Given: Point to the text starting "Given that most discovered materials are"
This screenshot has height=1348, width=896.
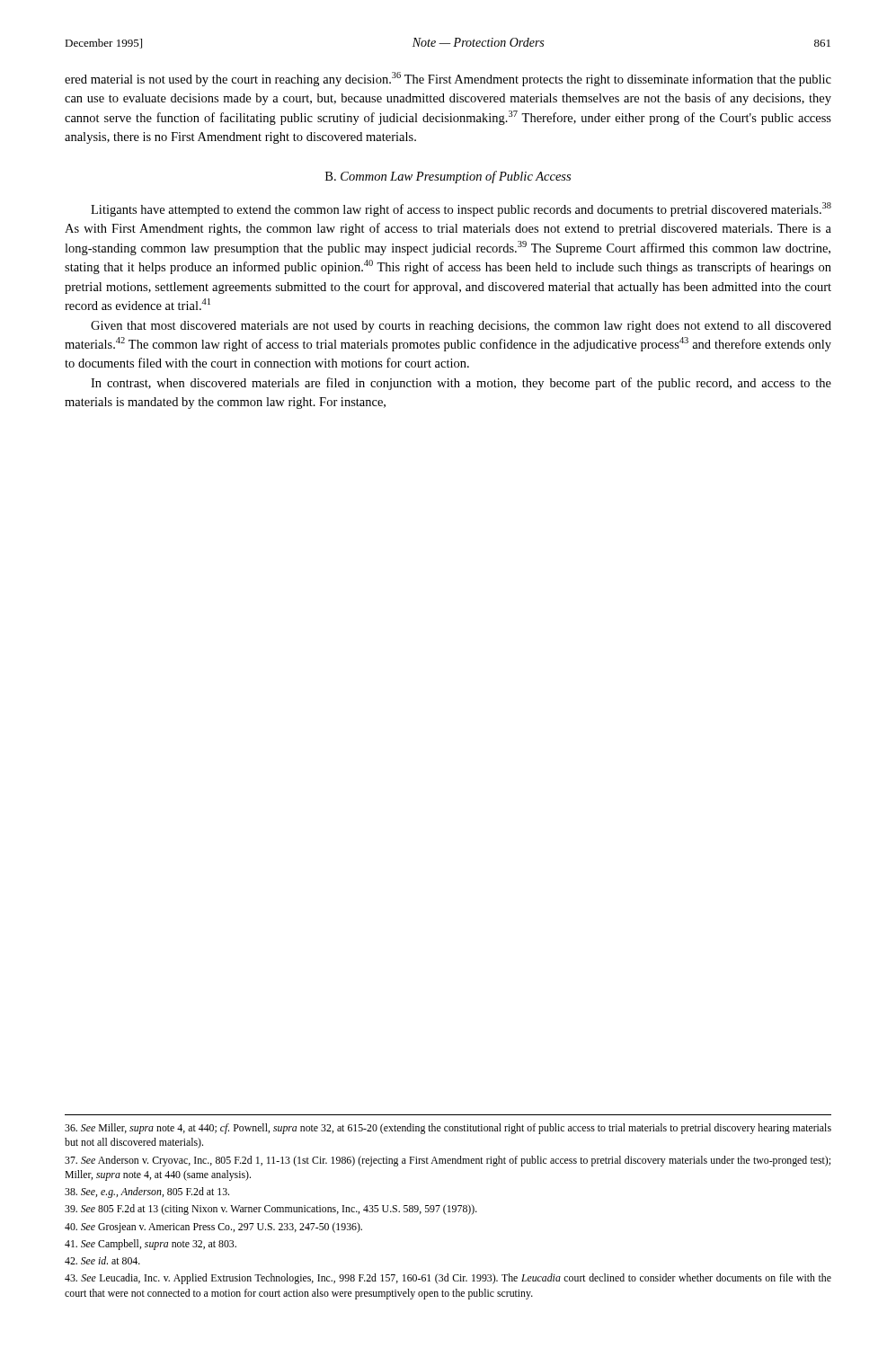Looking at the screenshot, I should pyautogui.click(x=448, y=345).
